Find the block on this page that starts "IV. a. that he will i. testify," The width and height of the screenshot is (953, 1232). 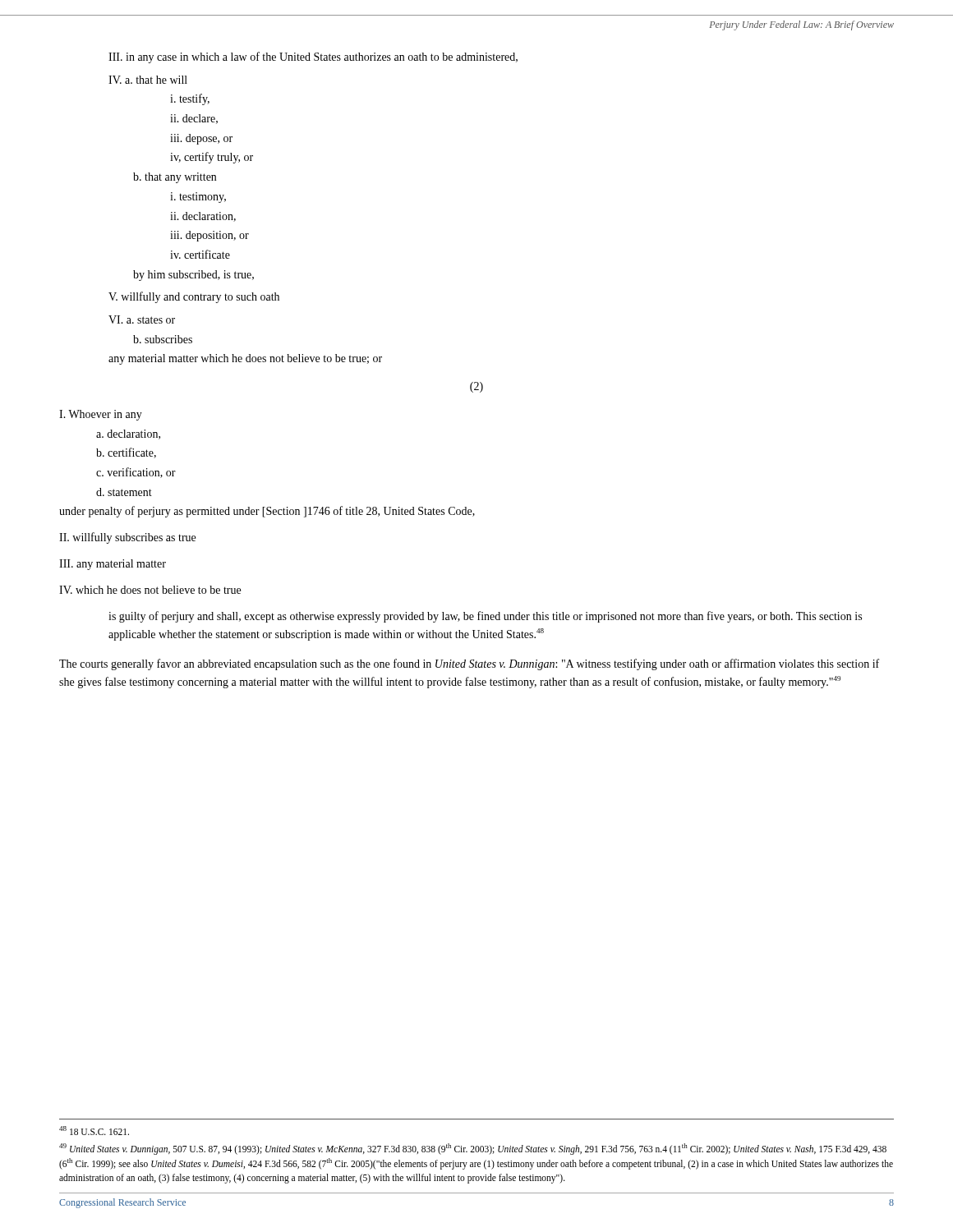tap(148, 80)
